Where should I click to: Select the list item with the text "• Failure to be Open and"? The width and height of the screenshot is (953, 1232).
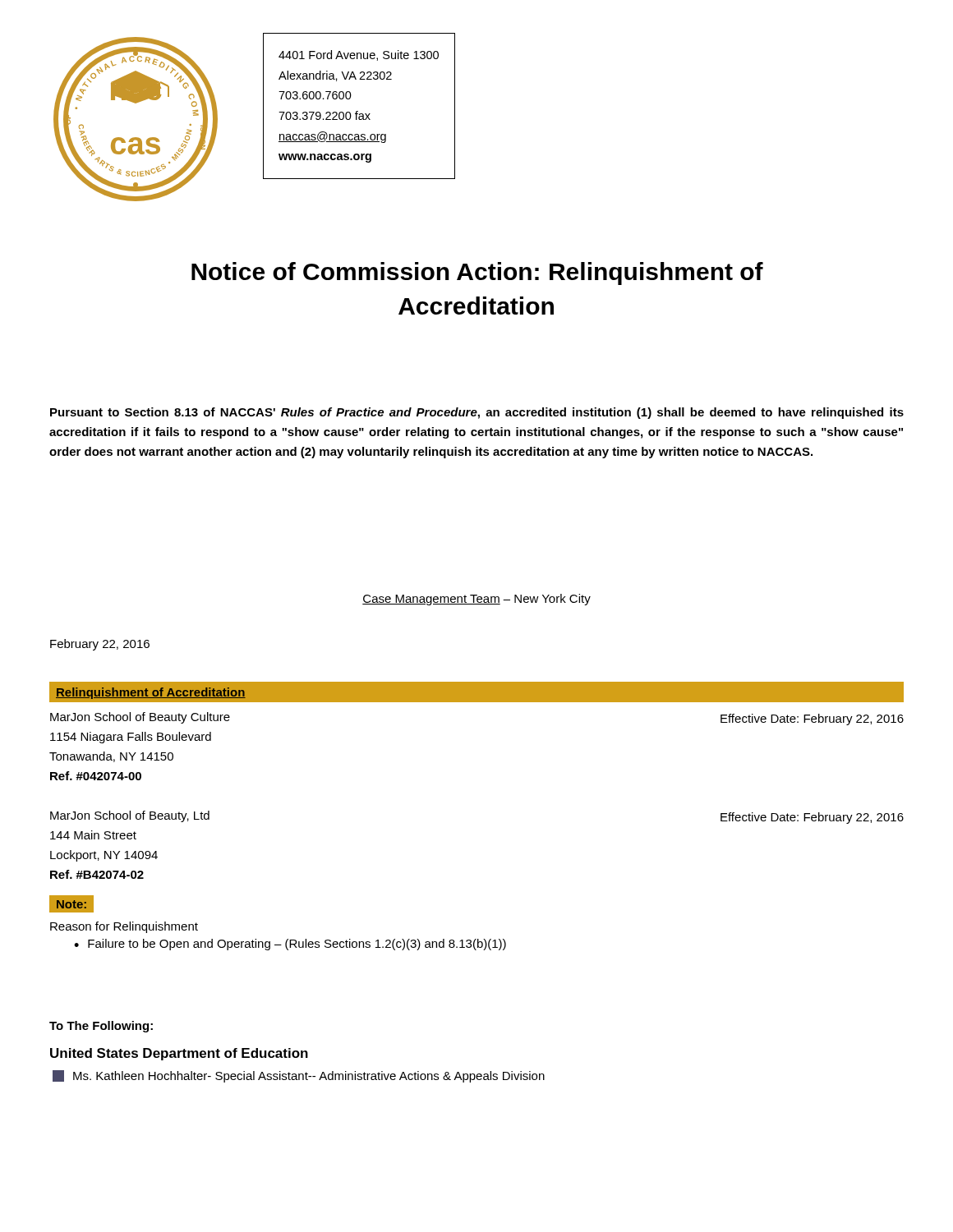click(290, 946)
